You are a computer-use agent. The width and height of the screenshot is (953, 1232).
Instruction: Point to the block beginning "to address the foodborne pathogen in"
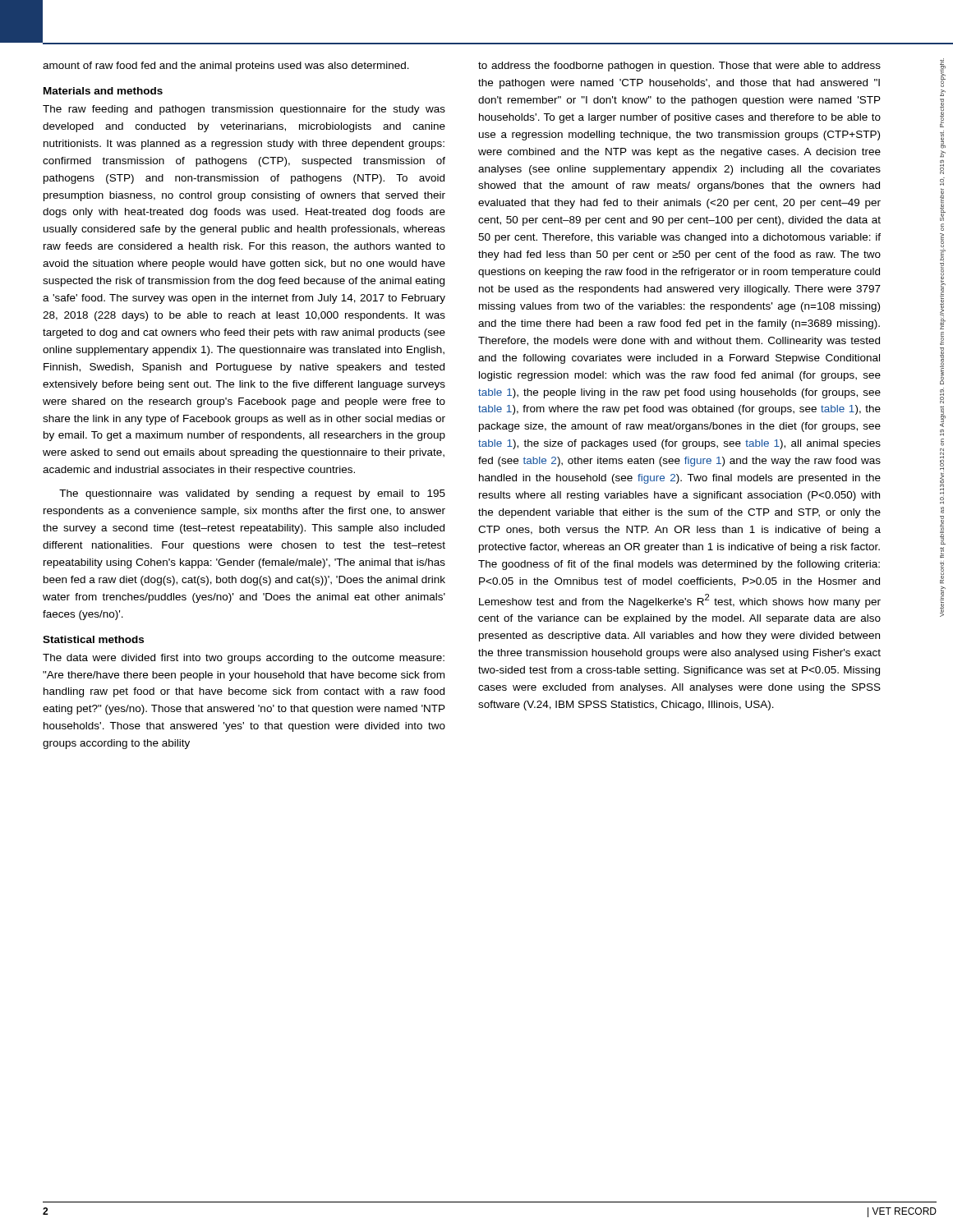[x=679, y=385]
